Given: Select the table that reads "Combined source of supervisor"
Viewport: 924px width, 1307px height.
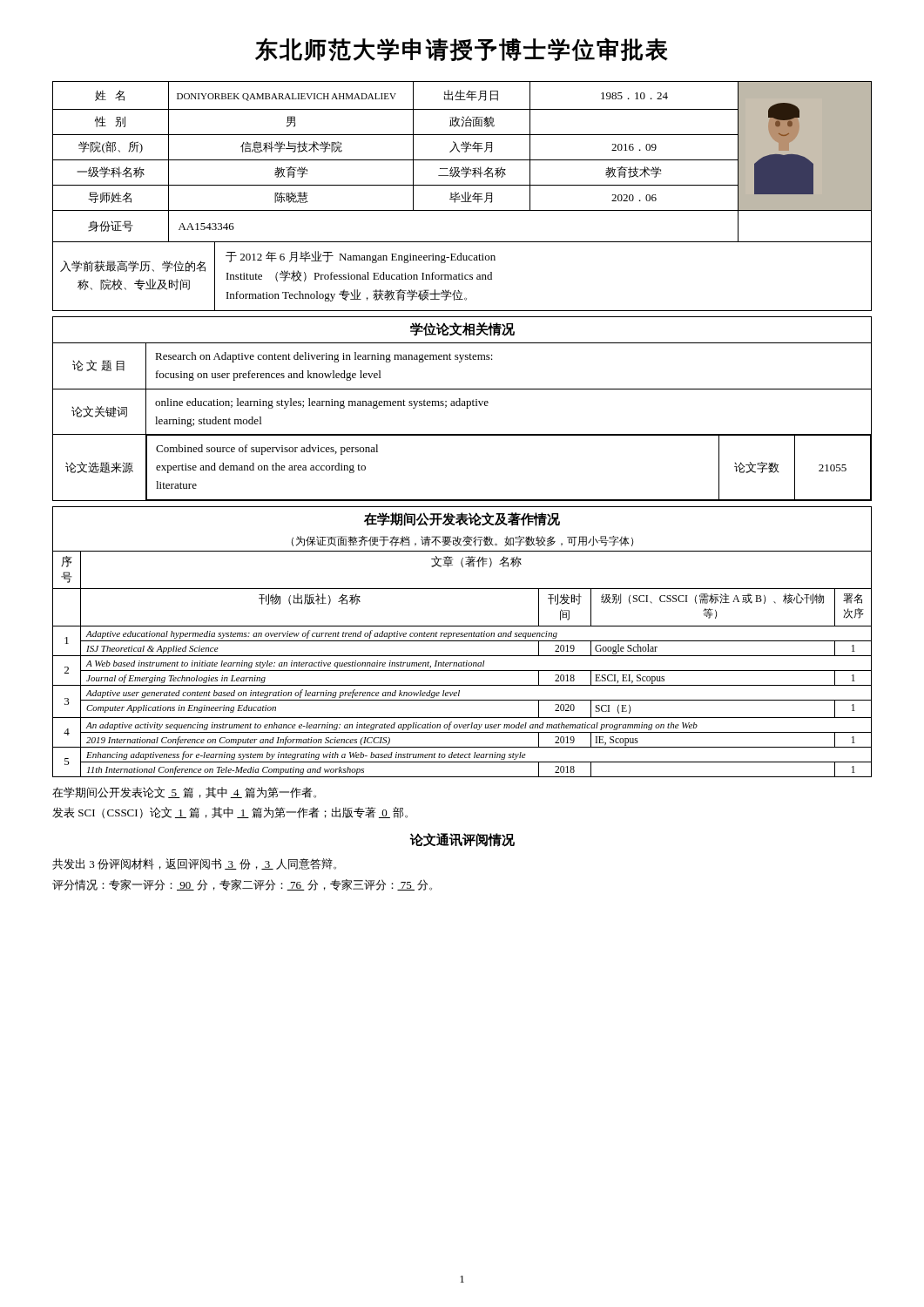Looking at the screenshot, I should coord(462,422).
